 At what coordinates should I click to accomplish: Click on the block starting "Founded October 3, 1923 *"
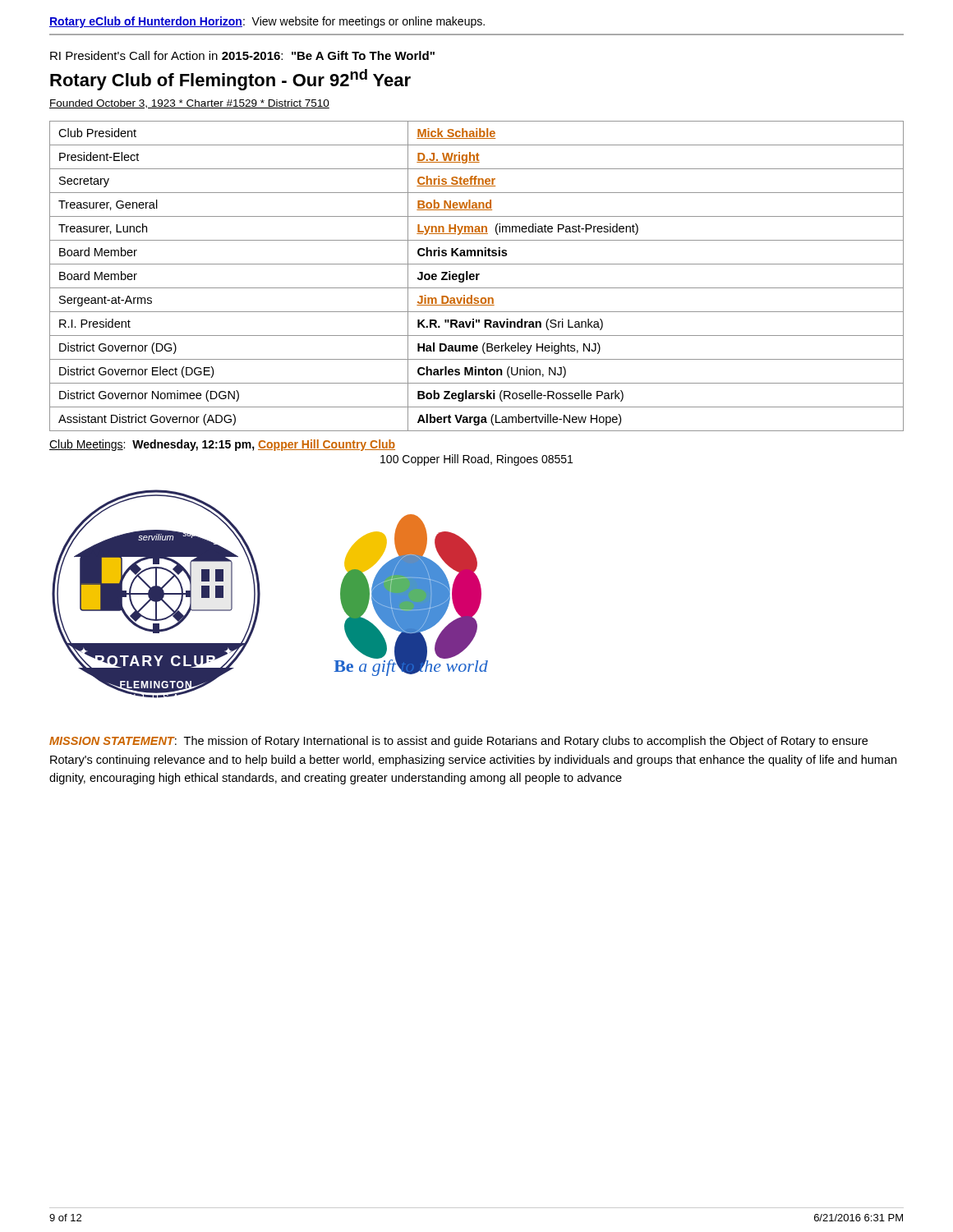pos(189,103)
